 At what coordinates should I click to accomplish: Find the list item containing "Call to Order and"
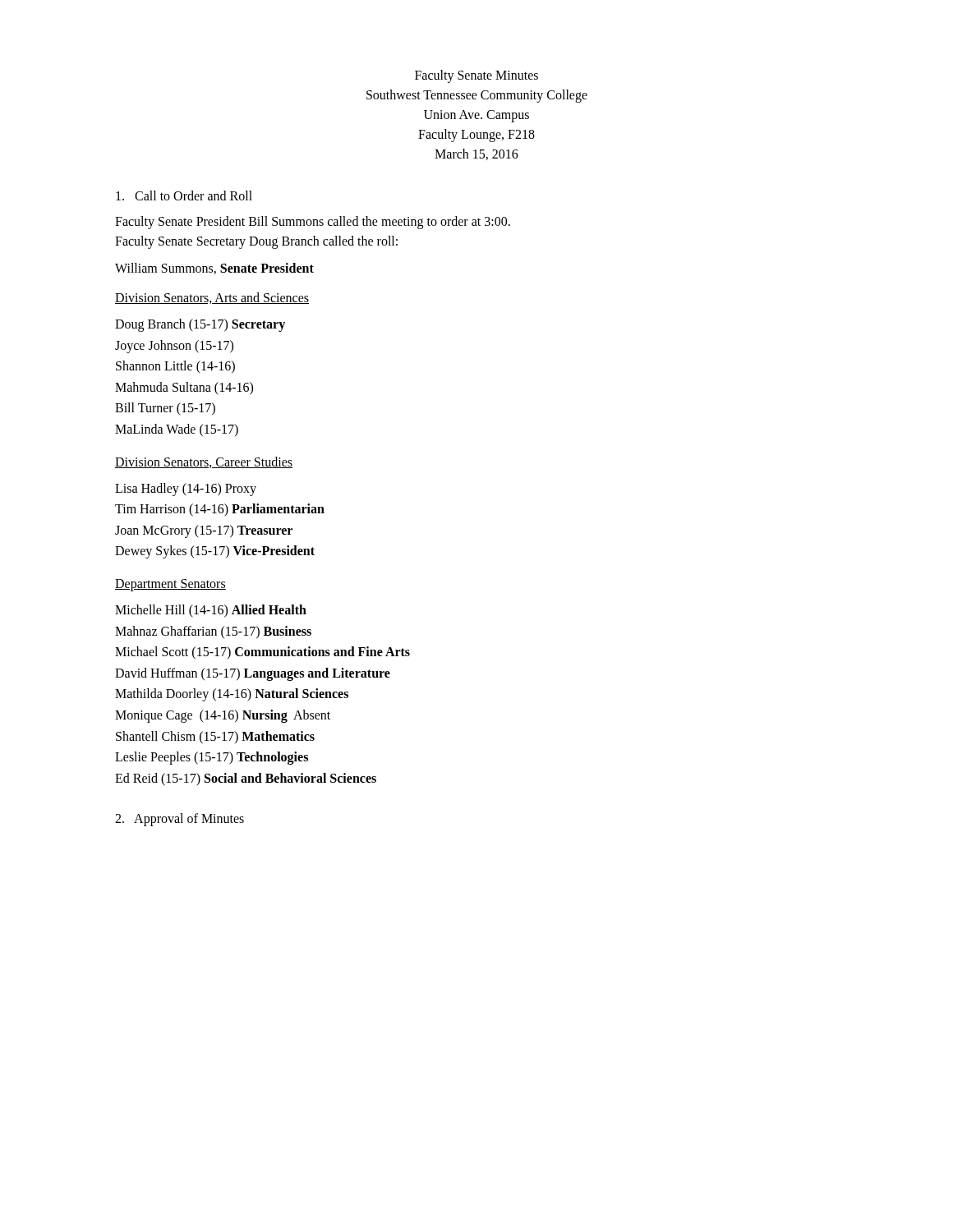click(x=184, y=196)
